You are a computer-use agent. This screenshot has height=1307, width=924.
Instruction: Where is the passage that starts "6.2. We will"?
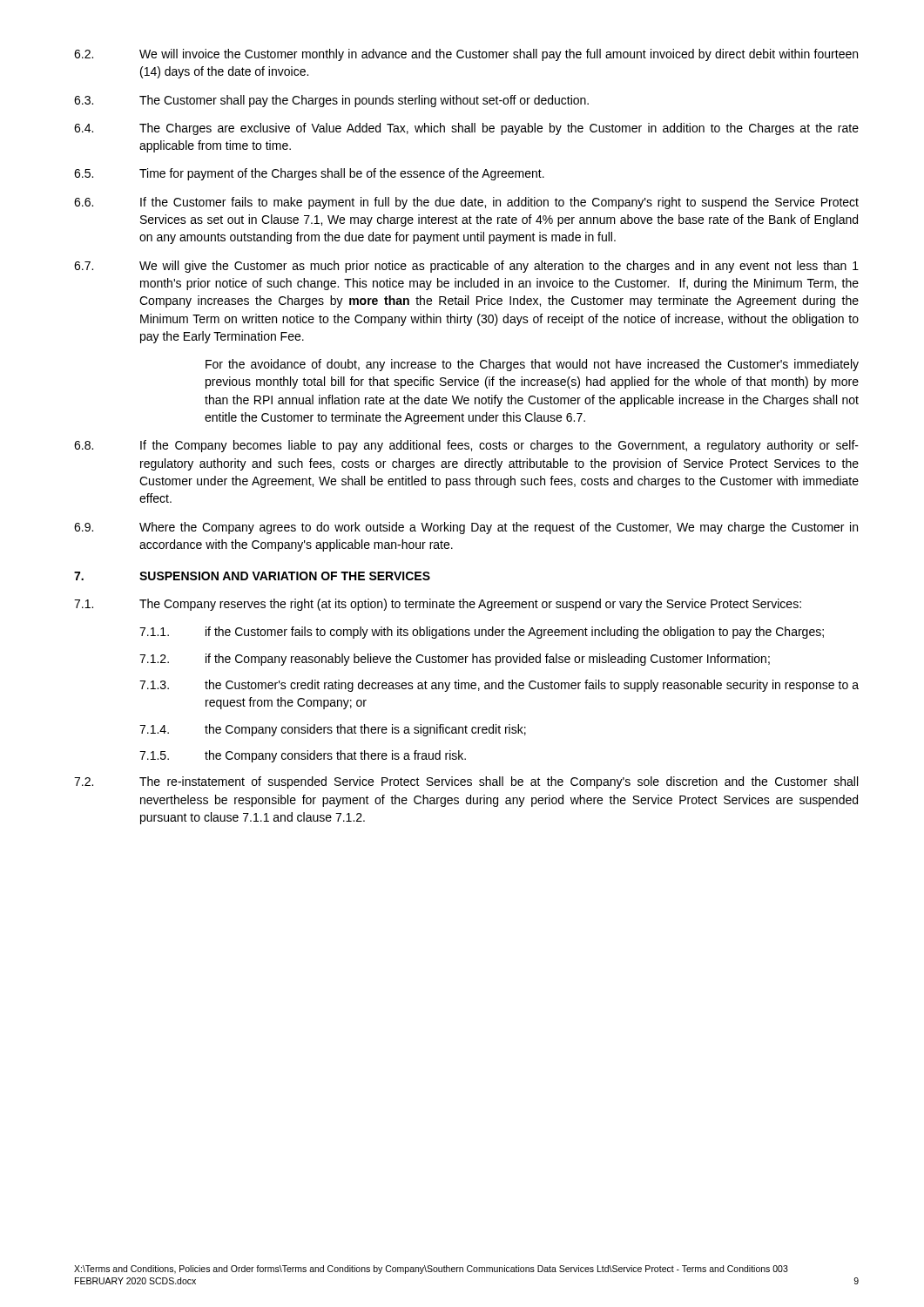pos(466,63)
